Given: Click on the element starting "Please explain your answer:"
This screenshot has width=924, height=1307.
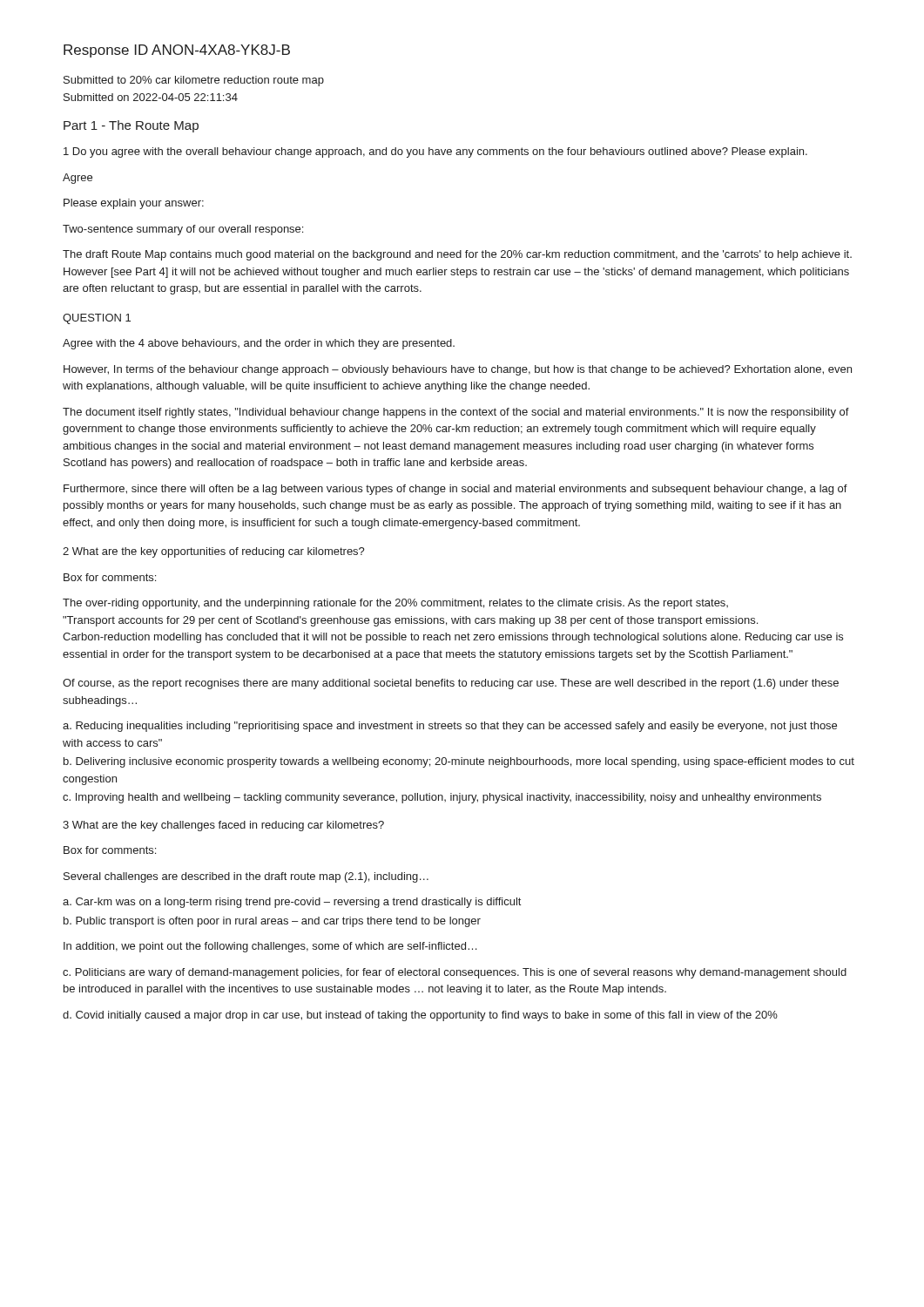Looking at the screenshot, I should [134, 203].
